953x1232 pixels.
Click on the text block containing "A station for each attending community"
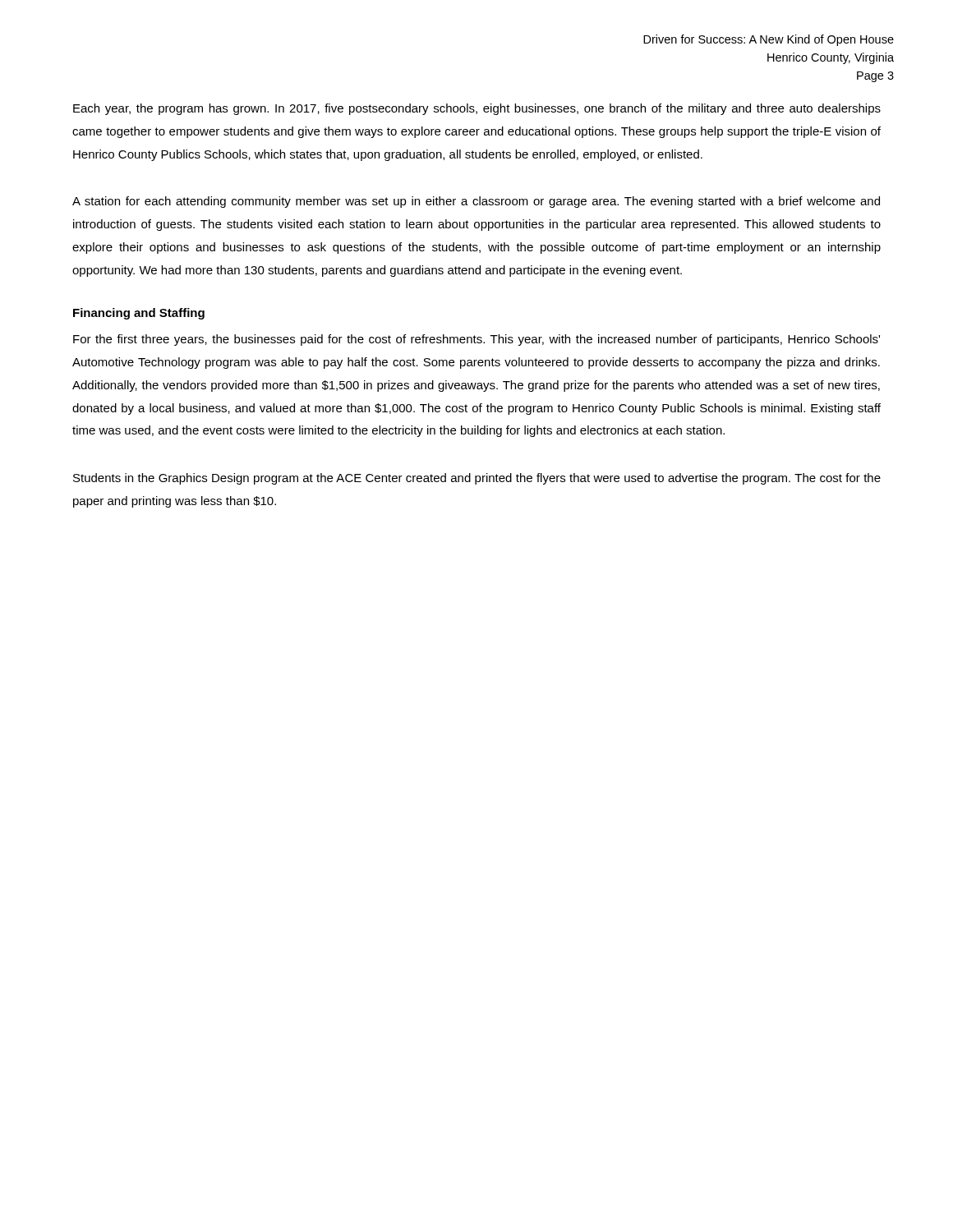click(476, 235)
